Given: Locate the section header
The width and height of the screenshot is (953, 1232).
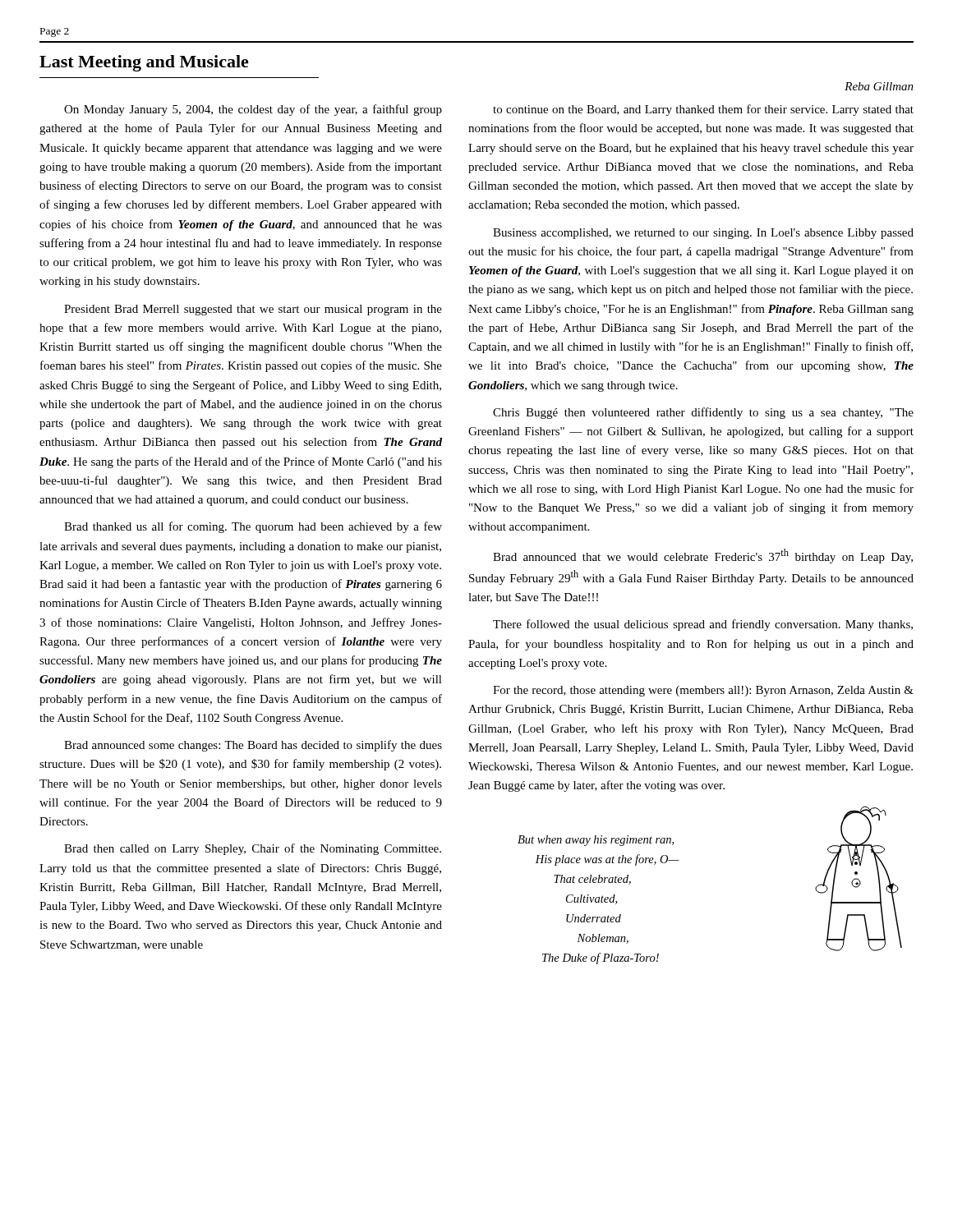Looking at the screenshot, I should (144, 61).
